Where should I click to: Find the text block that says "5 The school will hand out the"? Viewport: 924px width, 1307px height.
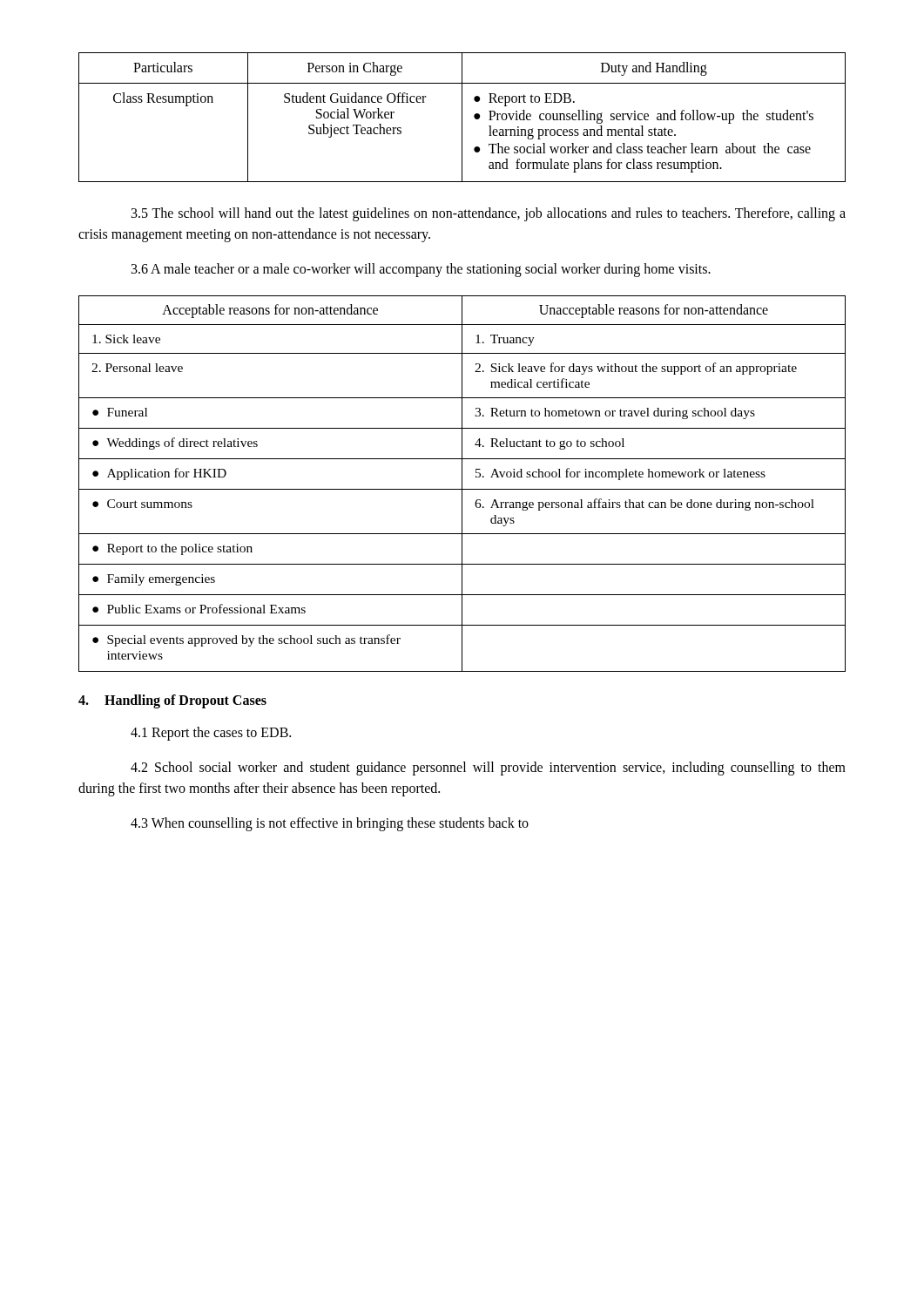point(462,224)
